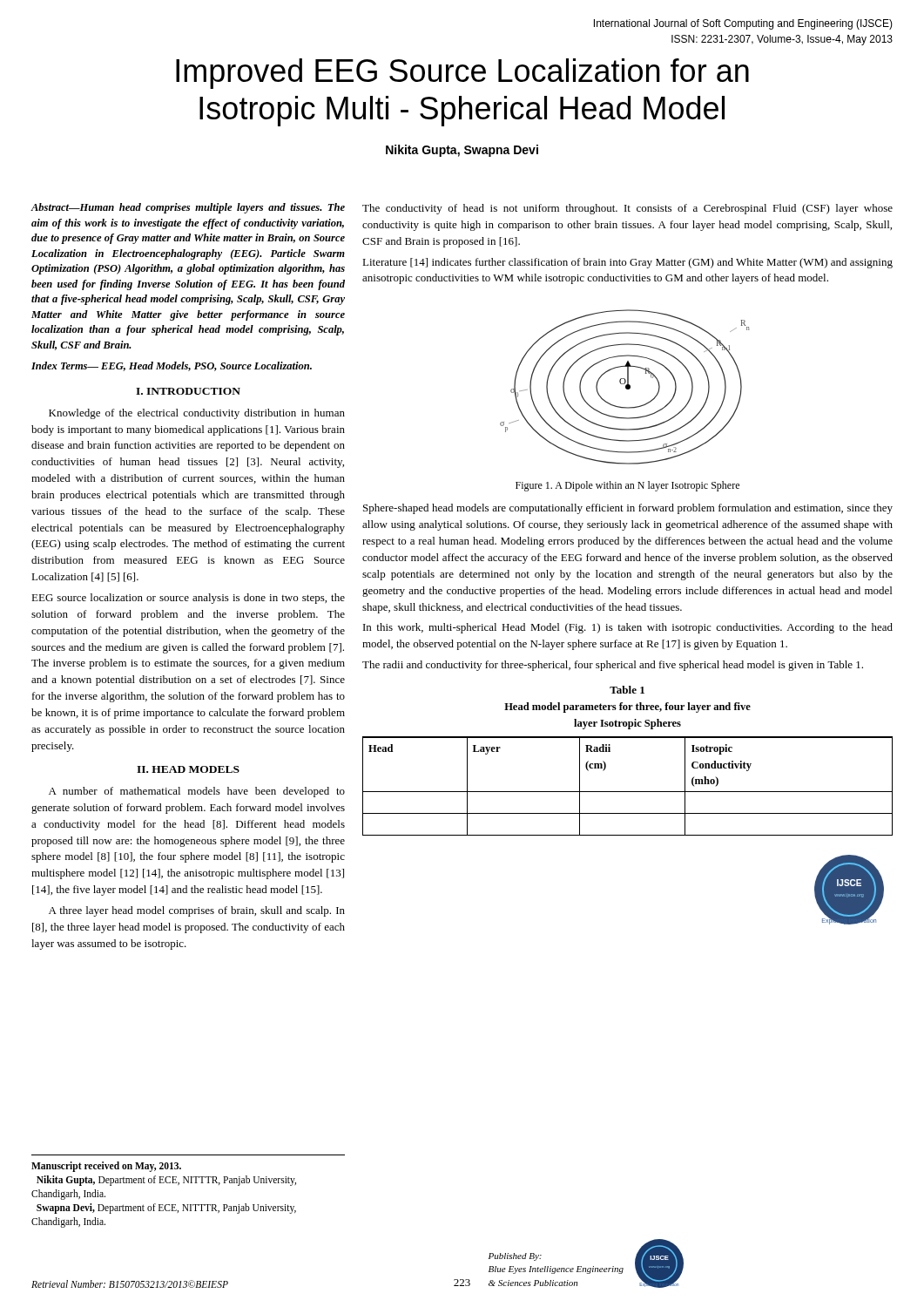Where does it say "II. HEAD MODELS"?
The width and height of the screenshot is (924, 1307).
(x=188, y=769)
